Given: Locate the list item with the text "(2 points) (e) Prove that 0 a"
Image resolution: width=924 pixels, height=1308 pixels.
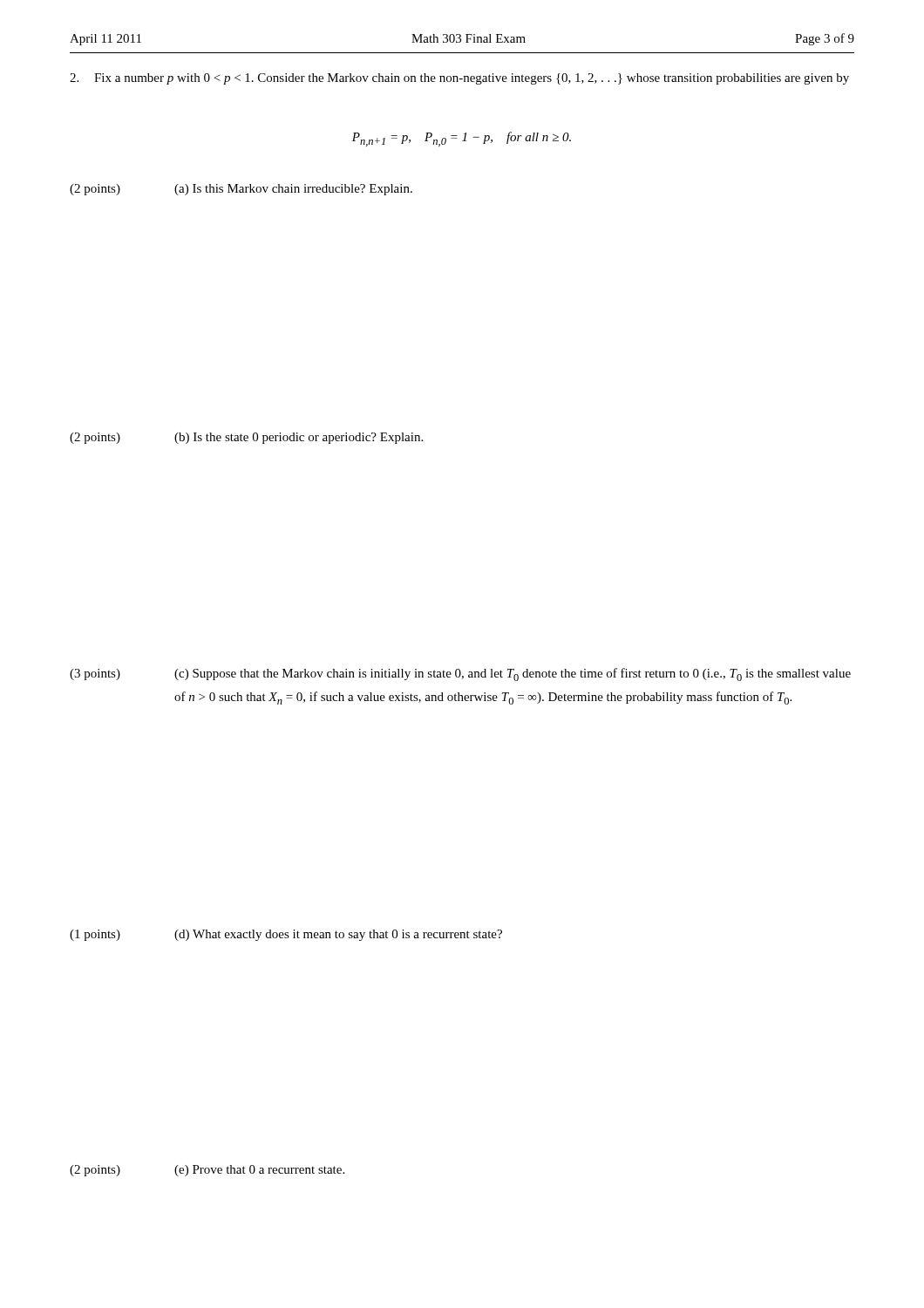Looking at the screenshot, I should [x=208, y=1170].
